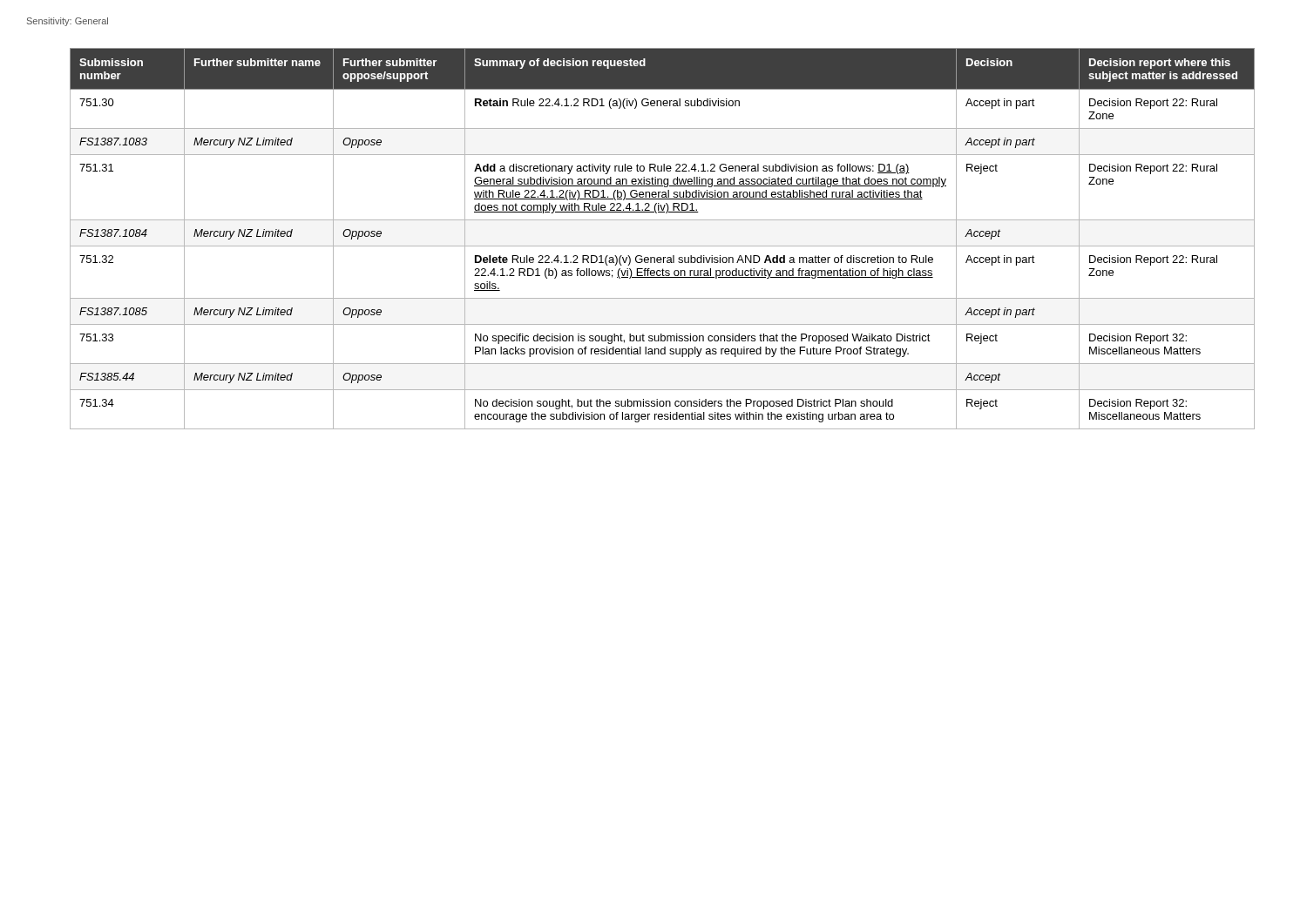Find the table that mentions "Decision Report 22:"
Screen dimensions: 924x1307
click(x=662, y=239)
